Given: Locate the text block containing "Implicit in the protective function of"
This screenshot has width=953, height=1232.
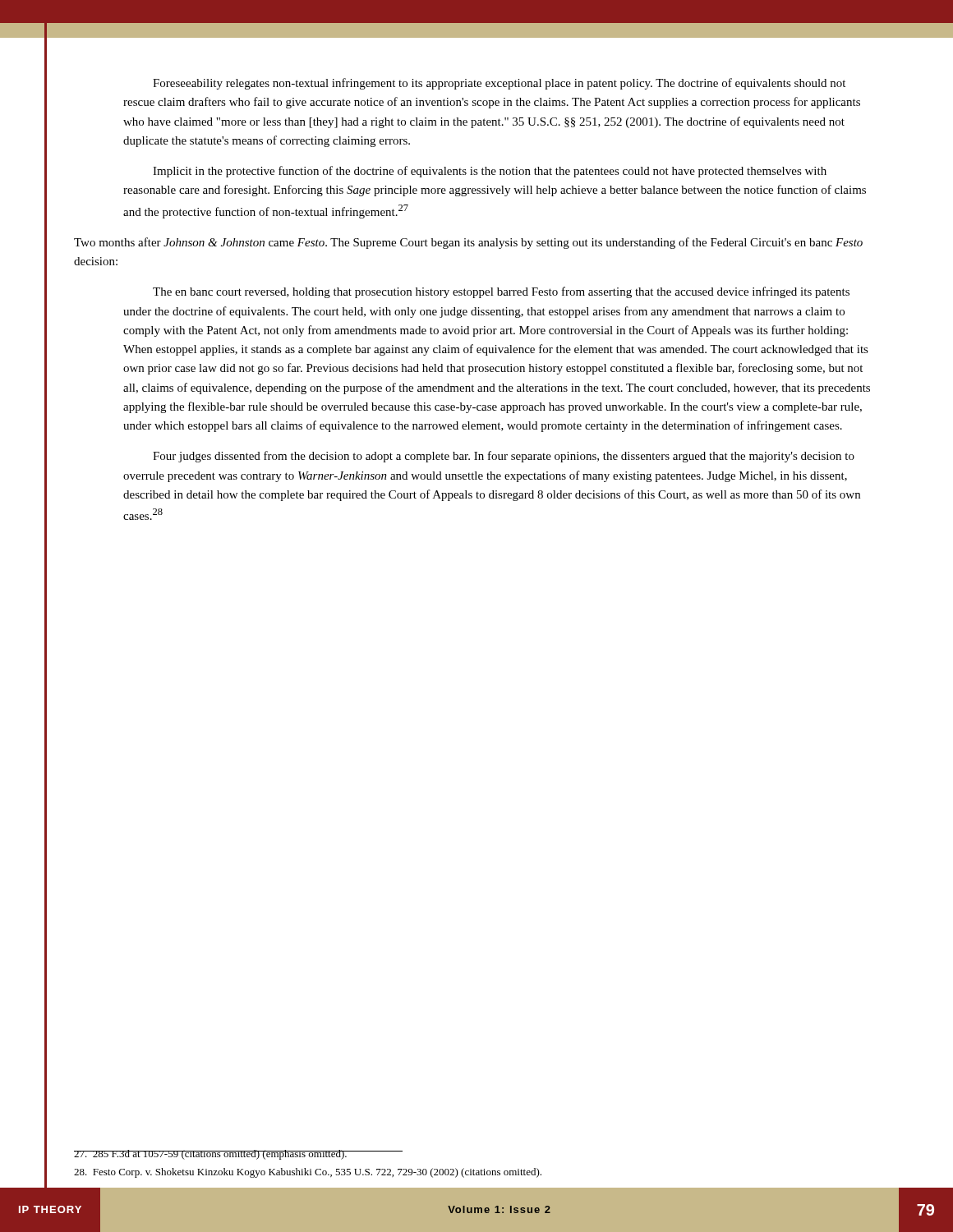Looking at the screenshot, I should pyautogui.click(x=497, y=192).
